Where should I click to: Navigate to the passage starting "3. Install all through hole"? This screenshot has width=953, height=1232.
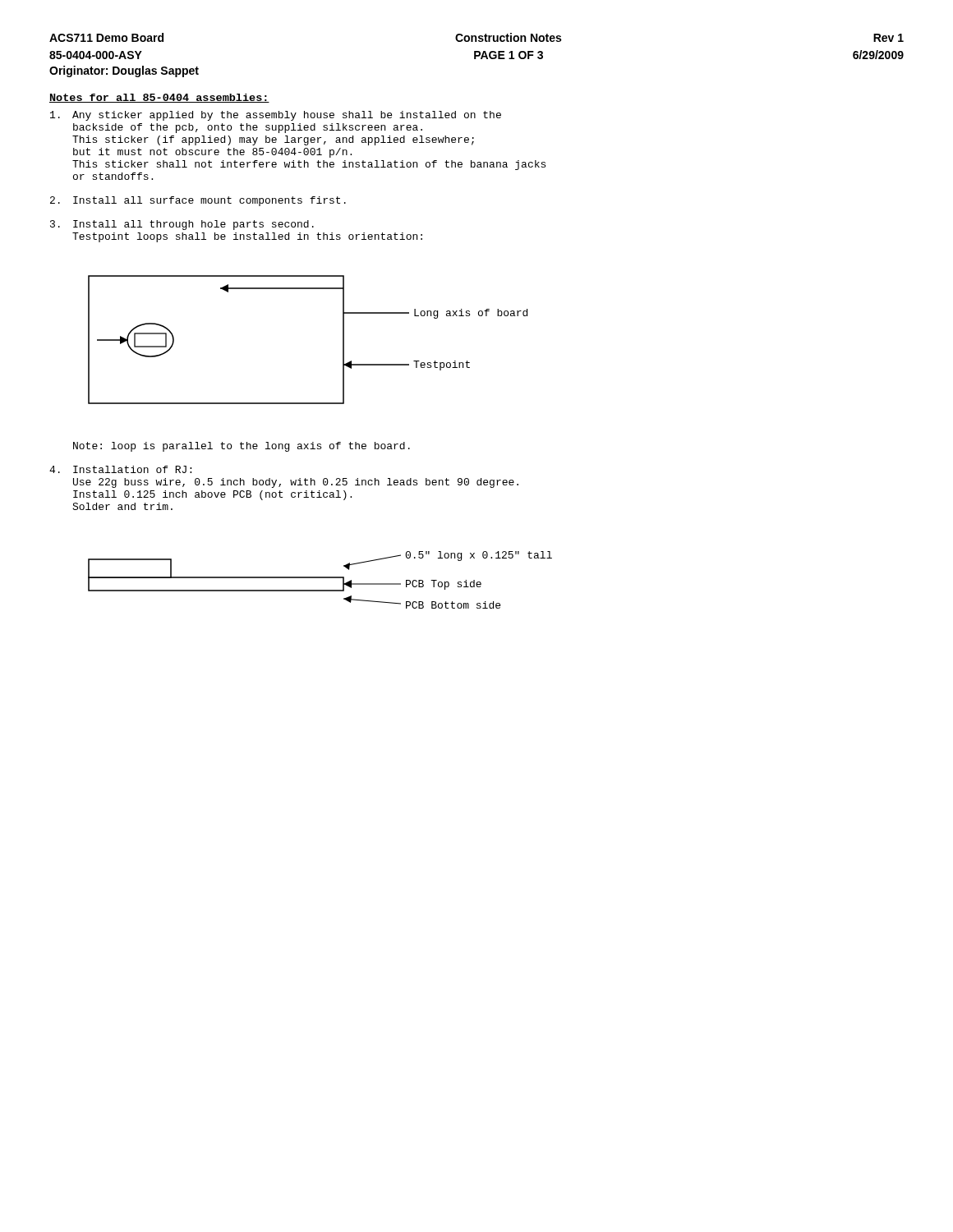(182, 225)
